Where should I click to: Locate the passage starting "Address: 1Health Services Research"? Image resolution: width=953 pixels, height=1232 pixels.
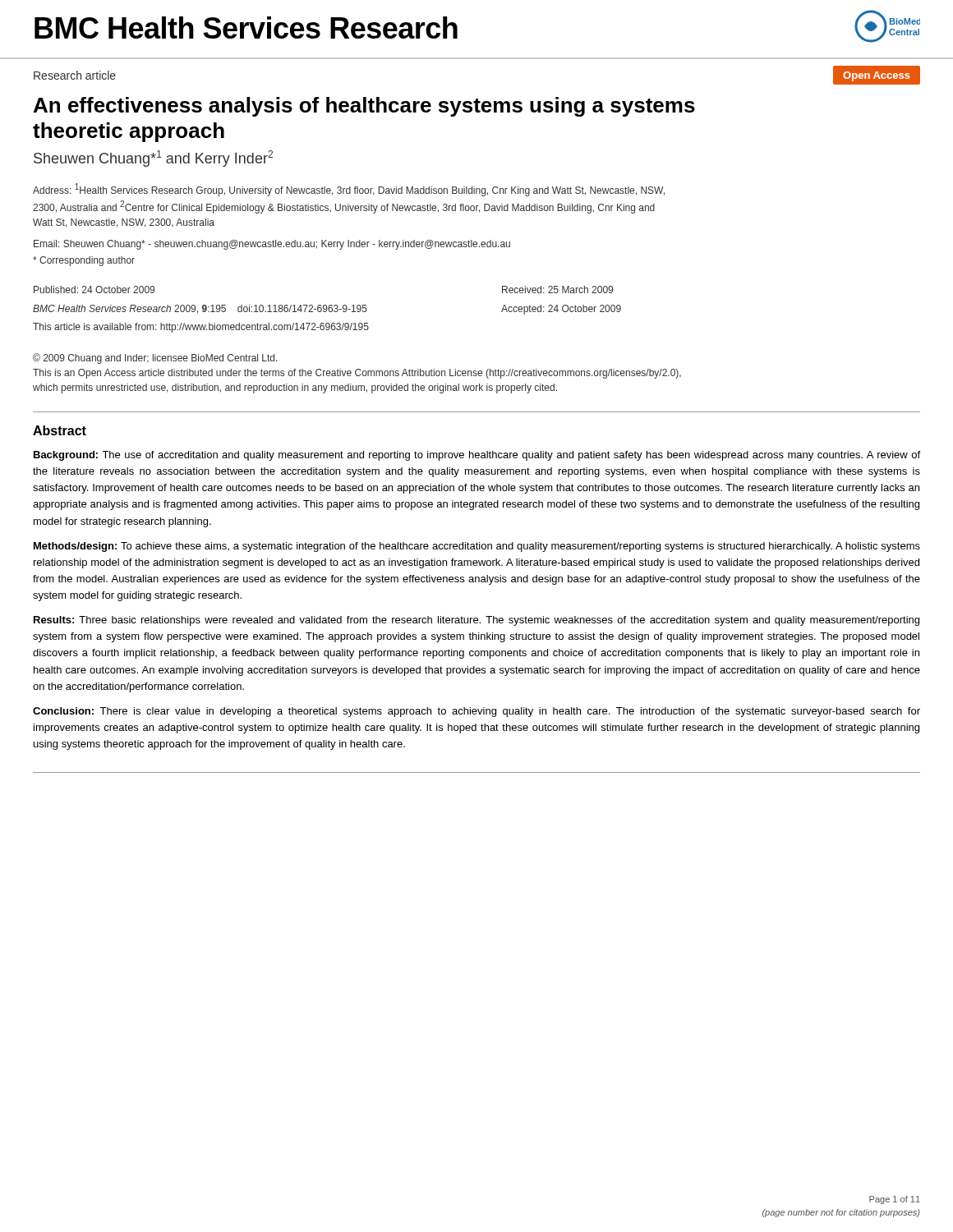[x=349, y=206]
